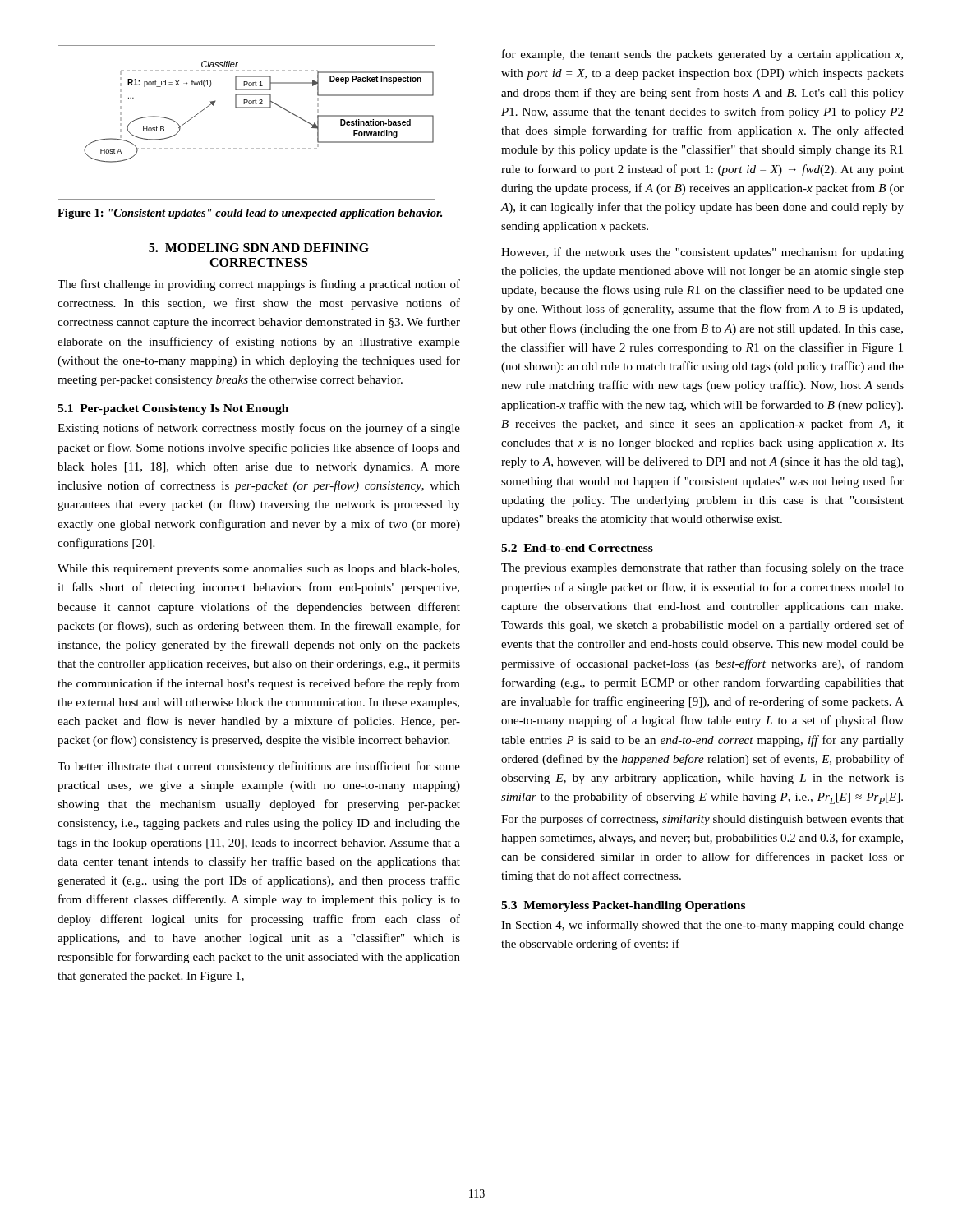Find the text block starting "5.1 Per-packet Consistency Is Not Enough"
Image resolution: width=953 pixels, height=1232 pixels.
(x=173, y=408)
